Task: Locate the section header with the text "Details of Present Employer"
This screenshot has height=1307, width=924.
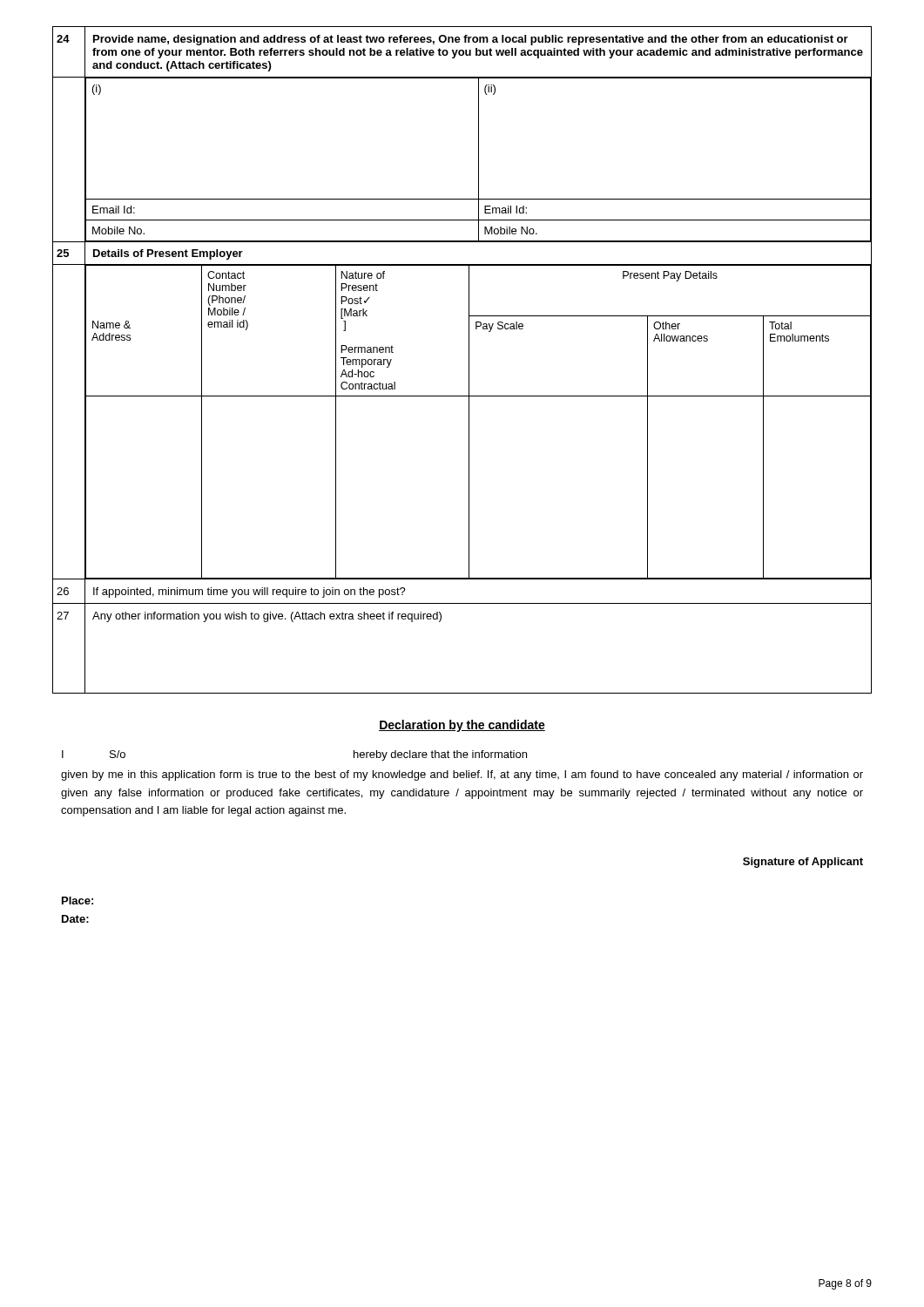Action: (x=168, y=253)
